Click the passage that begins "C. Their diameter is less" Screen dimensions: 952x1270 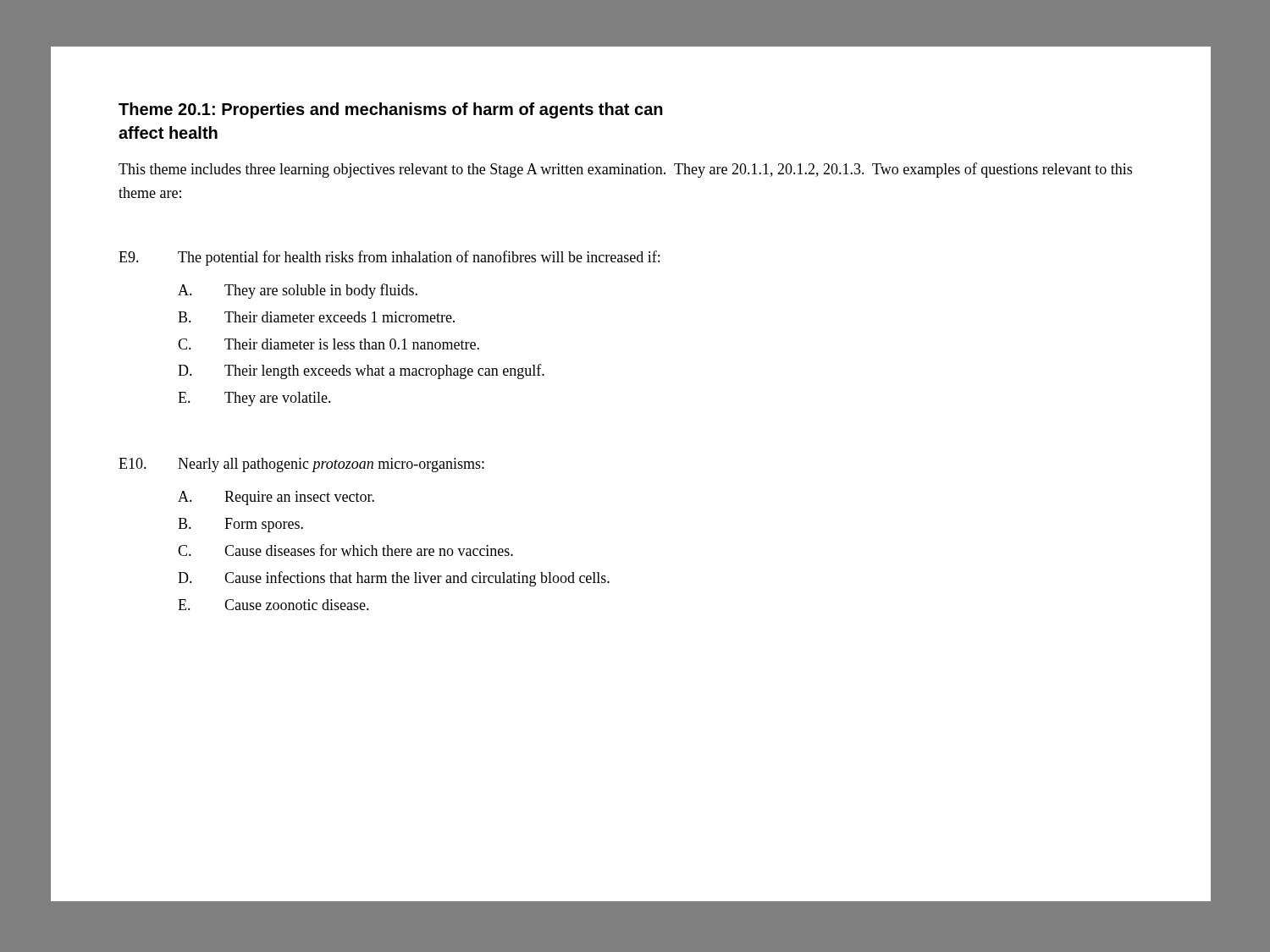coord(329,344)
